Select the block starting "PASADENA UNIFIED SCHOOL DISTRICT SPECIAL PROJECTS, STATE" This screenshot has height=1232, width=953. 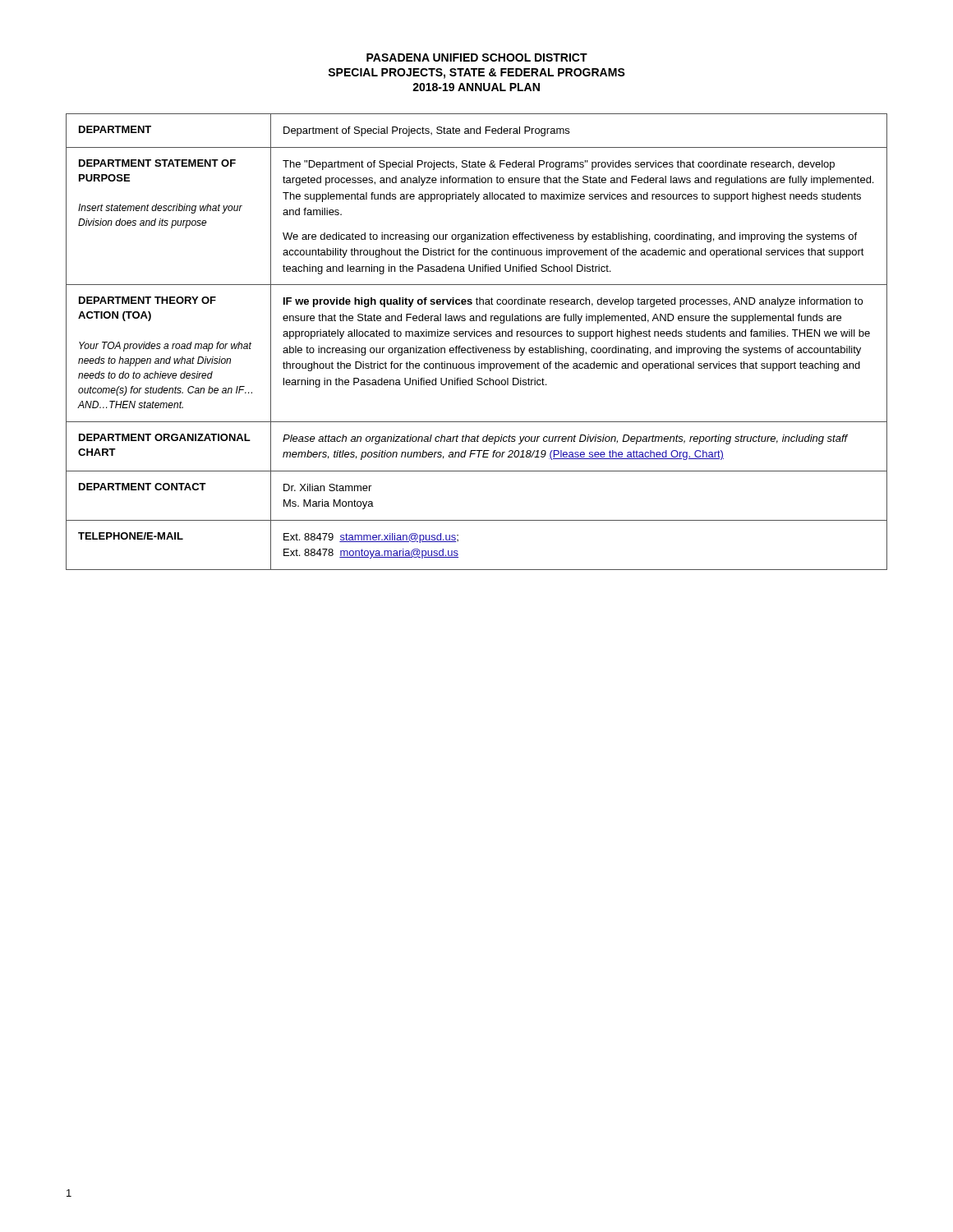(476, 72)
